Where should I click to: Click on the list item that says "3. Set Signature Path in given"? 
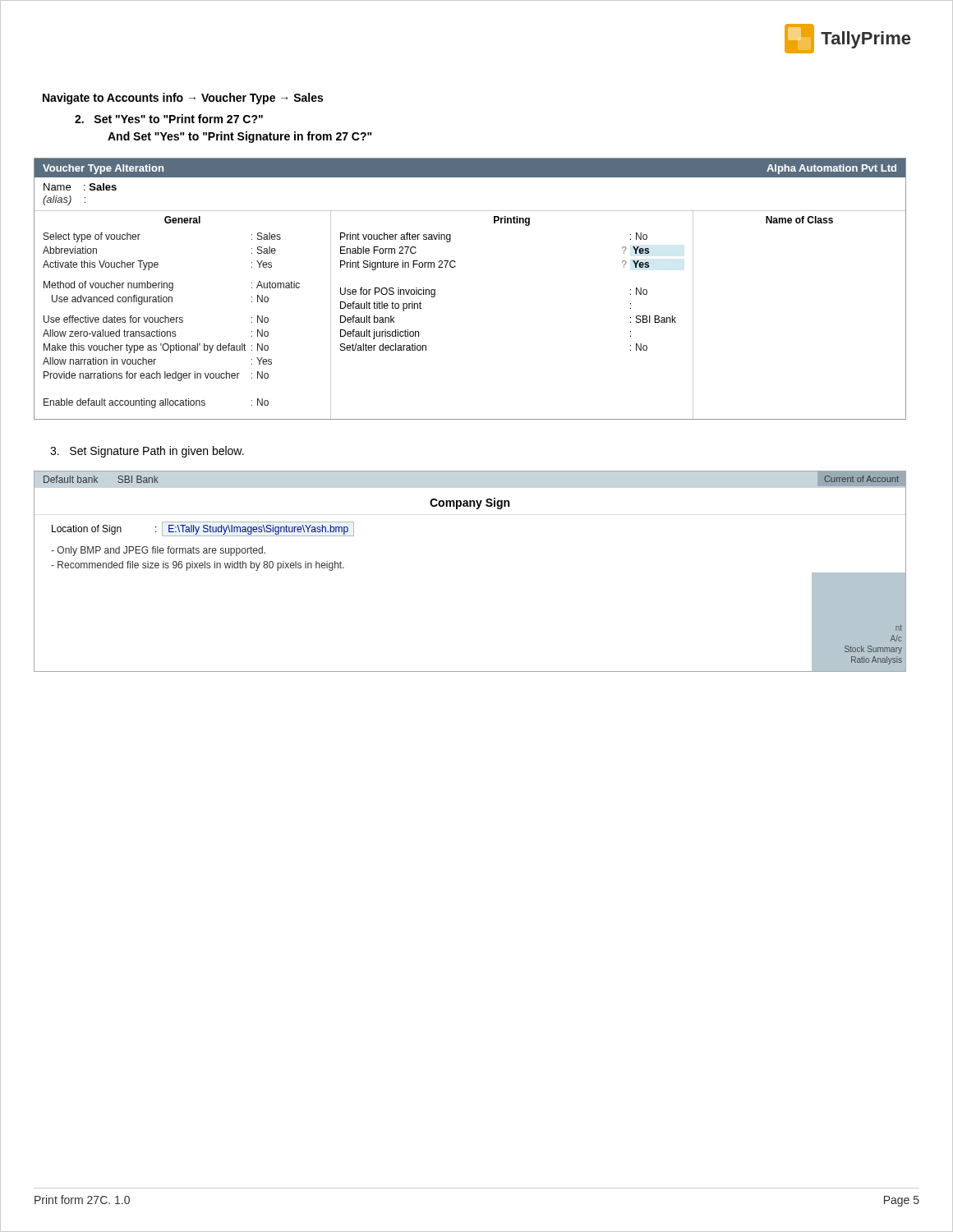(x=147, y=451)
